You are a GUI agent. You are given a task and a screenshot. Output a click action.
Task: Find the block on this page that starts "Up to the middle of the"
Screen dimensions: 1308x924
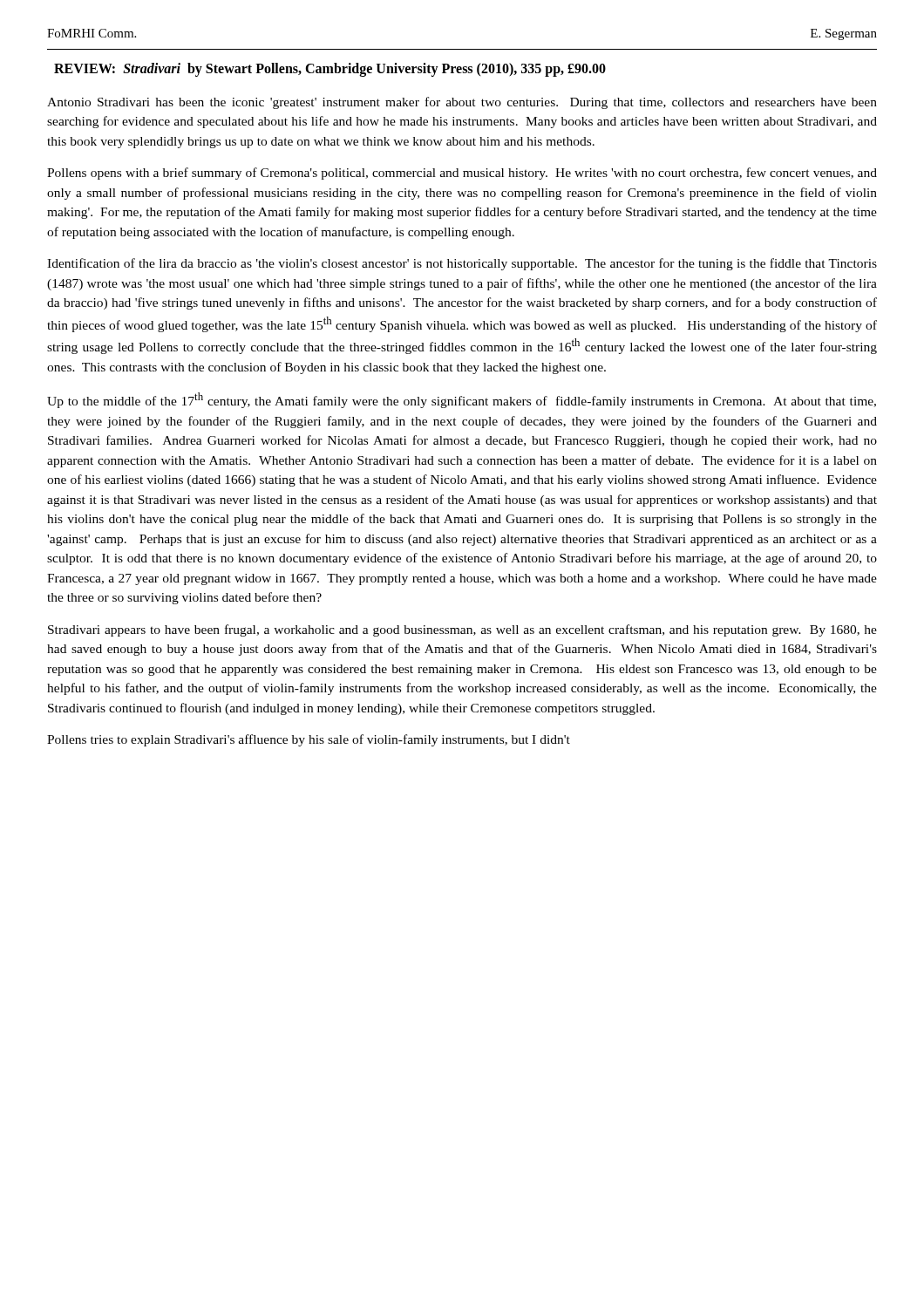click(x=462, y=497)
